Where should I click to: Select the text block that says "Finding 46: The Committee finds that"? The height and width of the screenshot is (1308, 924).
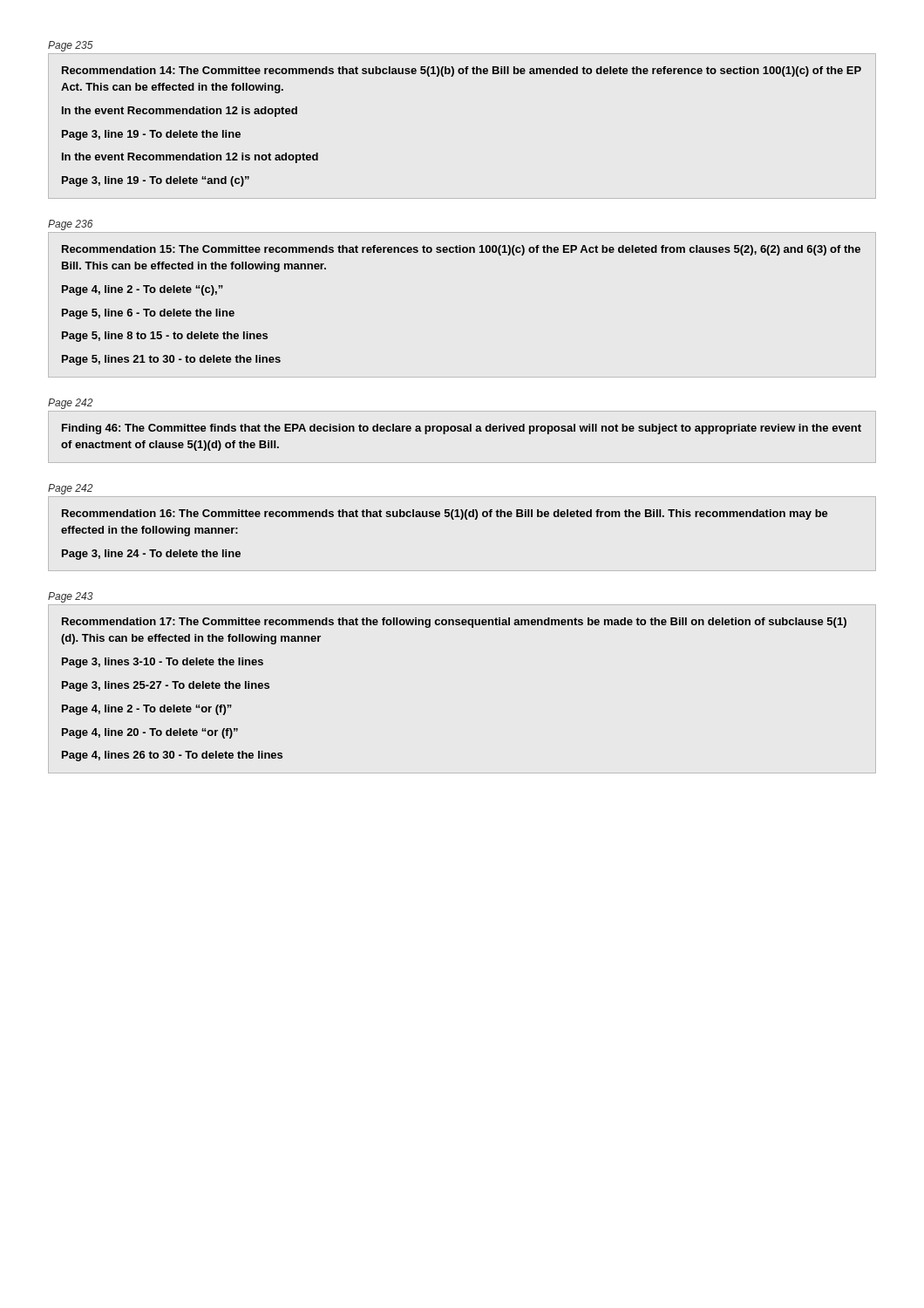coord(462,437)
